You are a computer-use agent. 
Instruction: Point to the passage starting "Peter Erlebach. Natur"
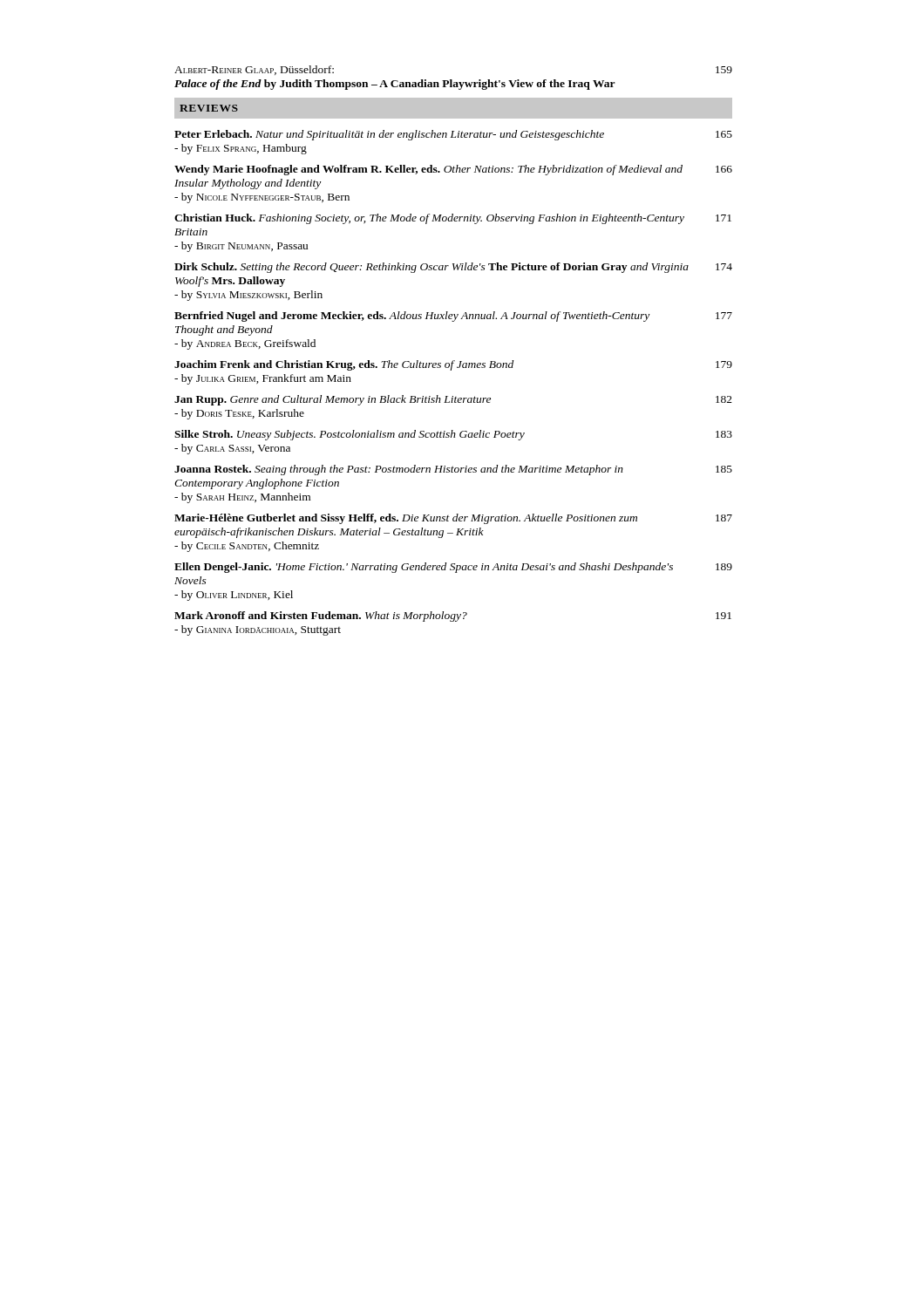click(x=453, y=141)
